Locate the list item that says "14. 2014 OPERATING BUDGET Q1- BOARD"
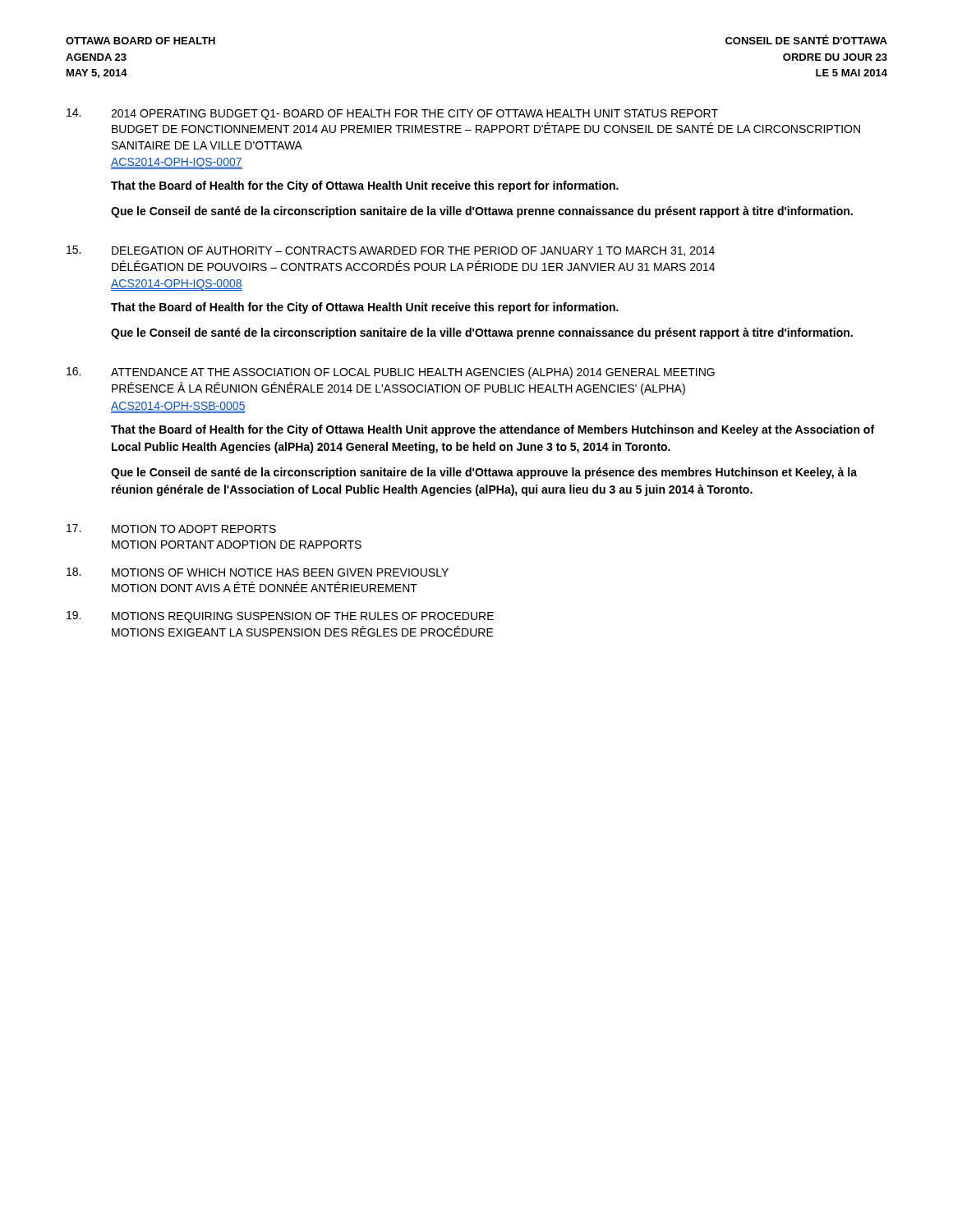This screenshot has height=1232, width=953. (x=392, y=114)
